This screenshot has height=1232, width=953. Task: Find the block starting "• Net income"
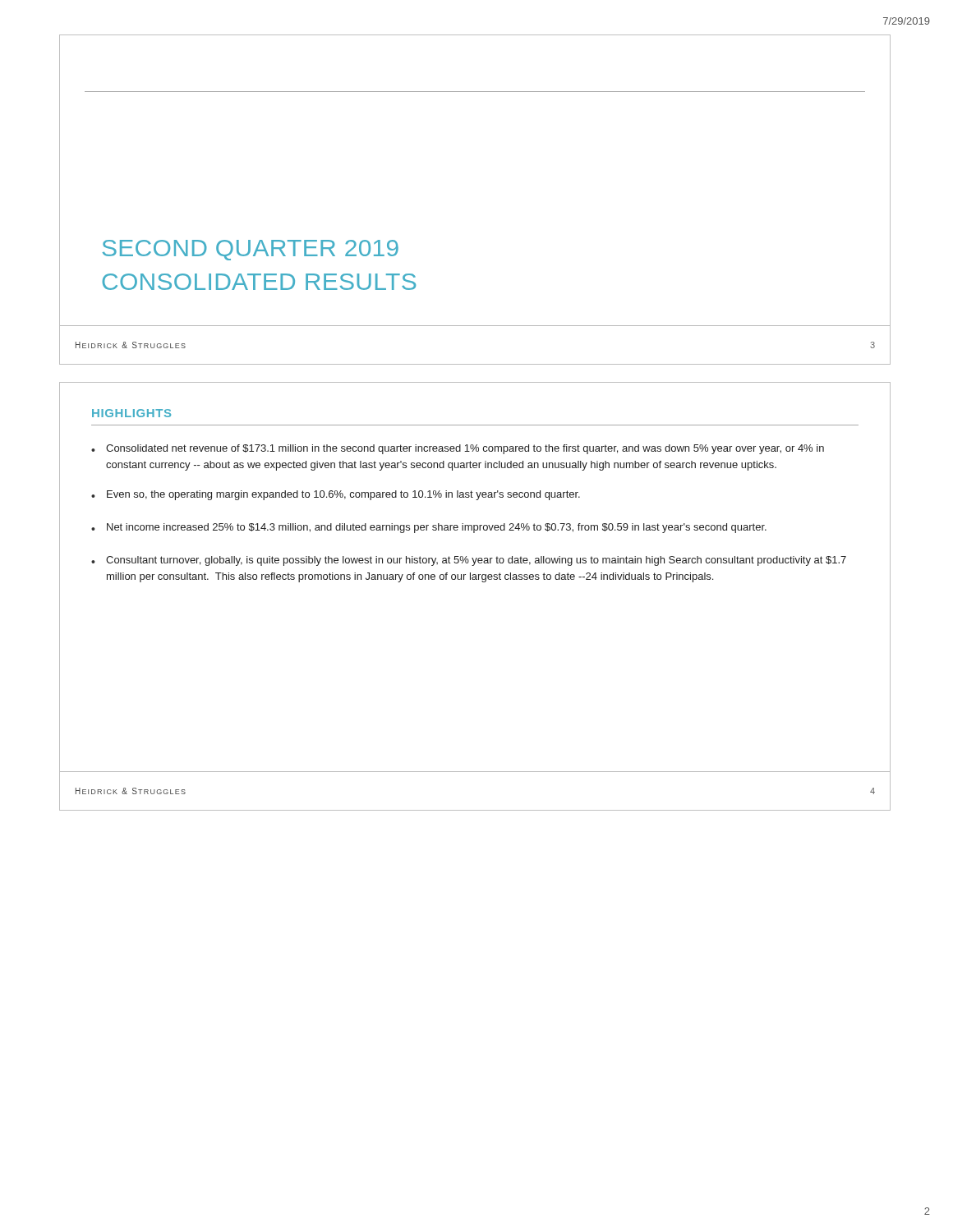pyautogui.click(x=429, y=529)
